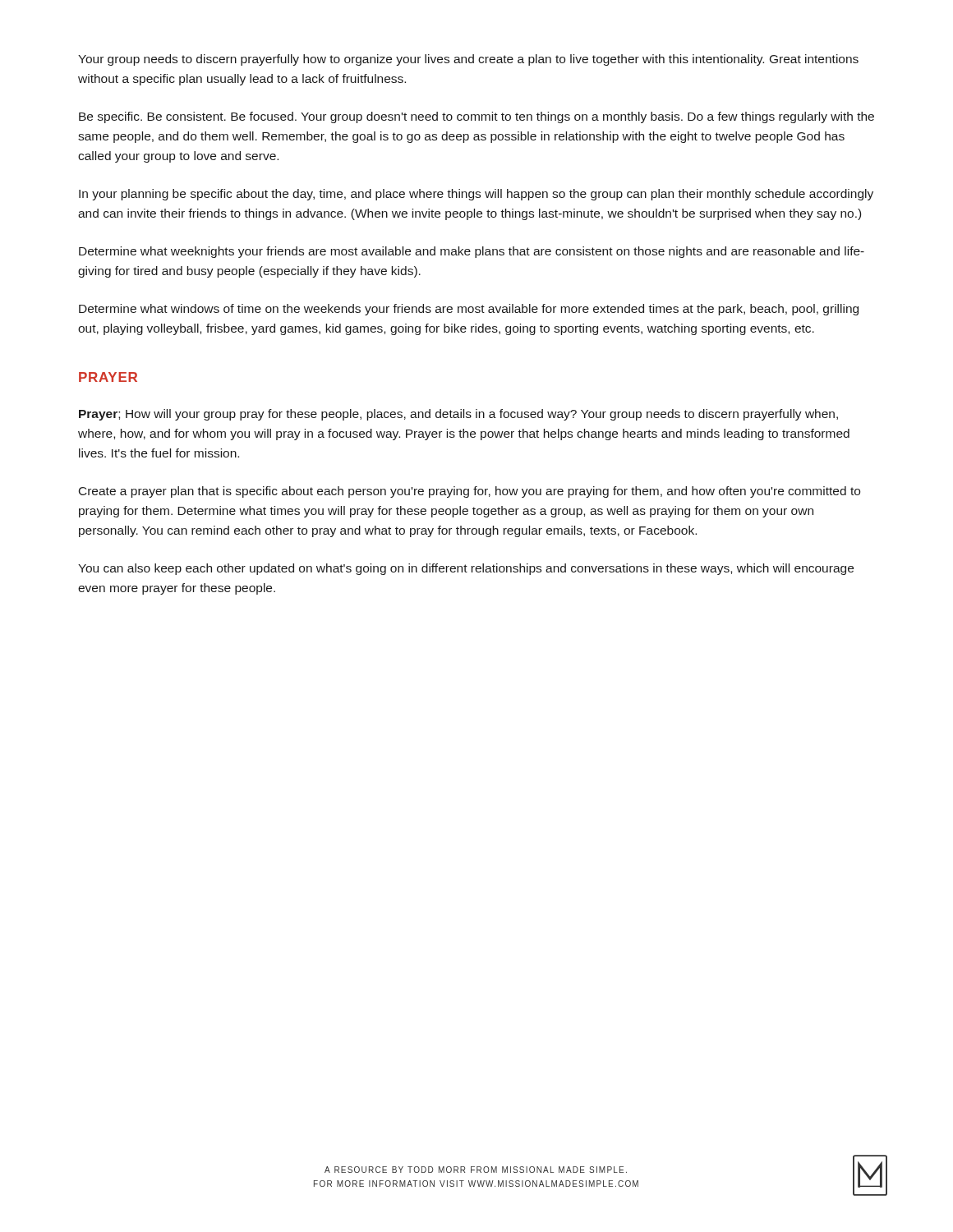
Task: Point to the block beginning "Your group needs to discern prayerfully how"
Action: point(468,69)
